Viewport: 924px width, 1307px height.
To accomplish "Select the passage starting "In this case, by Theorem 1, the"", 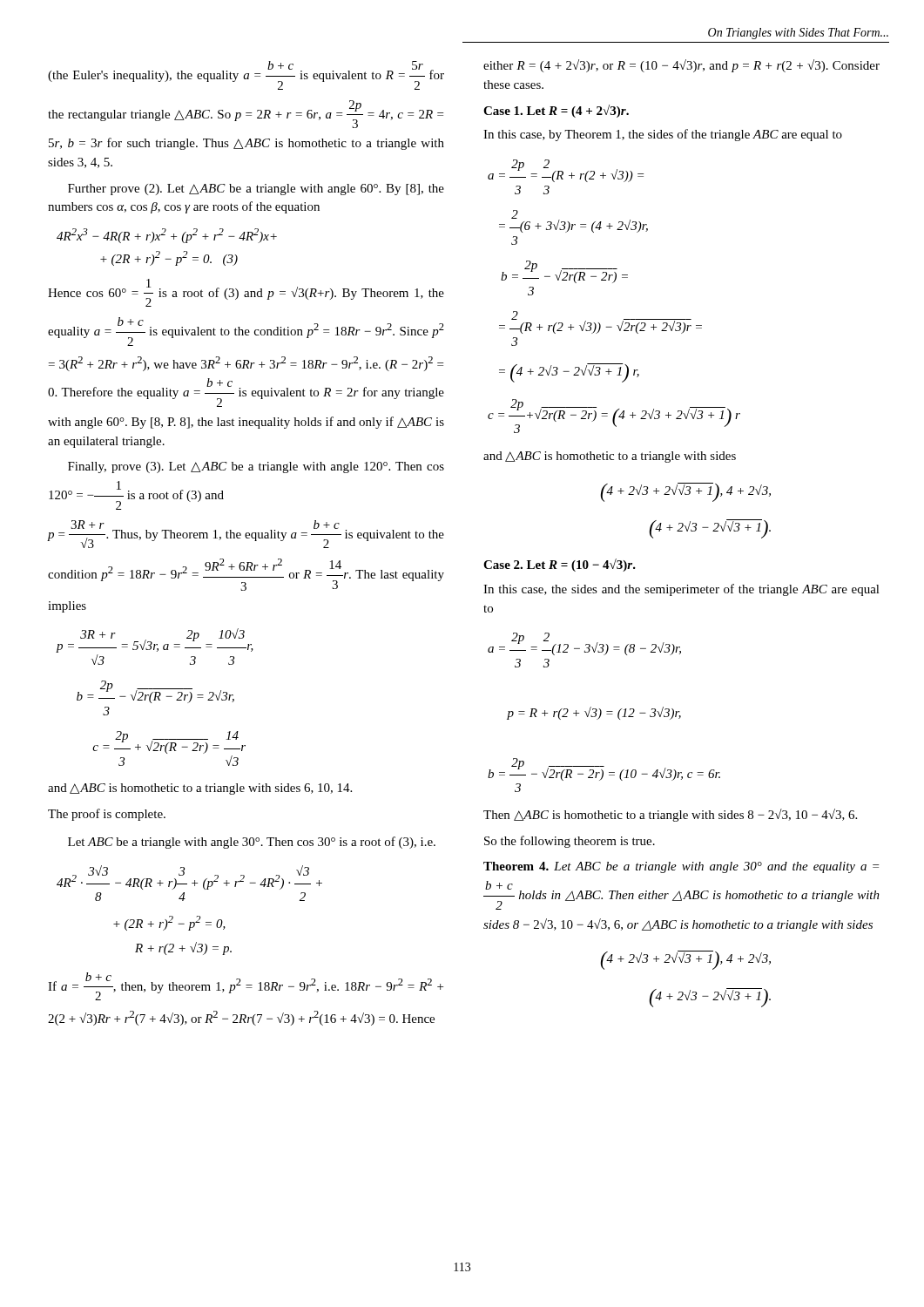I will point(663,134).
